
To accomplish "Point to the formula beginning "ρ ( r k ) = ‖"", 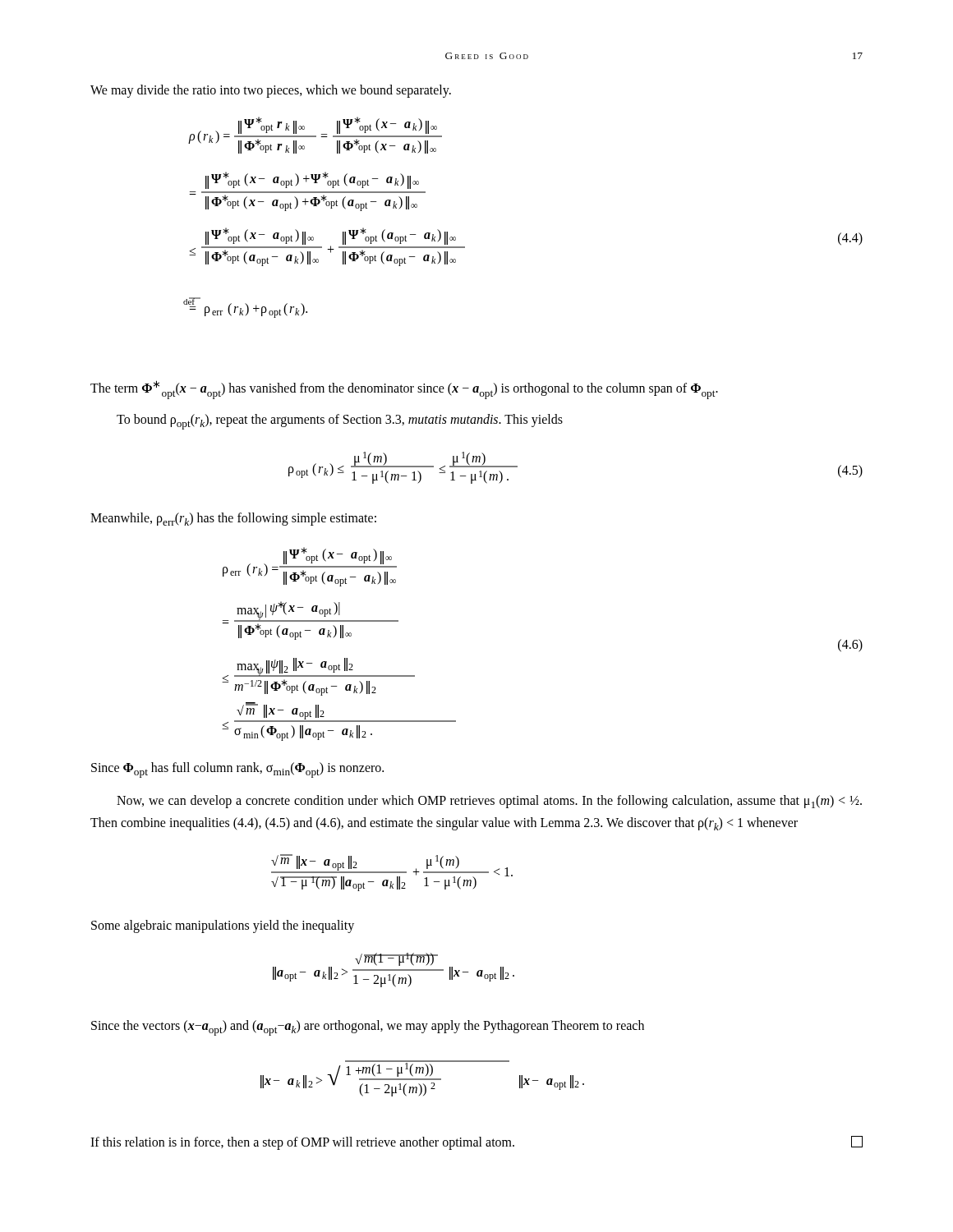I will coord(315,135).
